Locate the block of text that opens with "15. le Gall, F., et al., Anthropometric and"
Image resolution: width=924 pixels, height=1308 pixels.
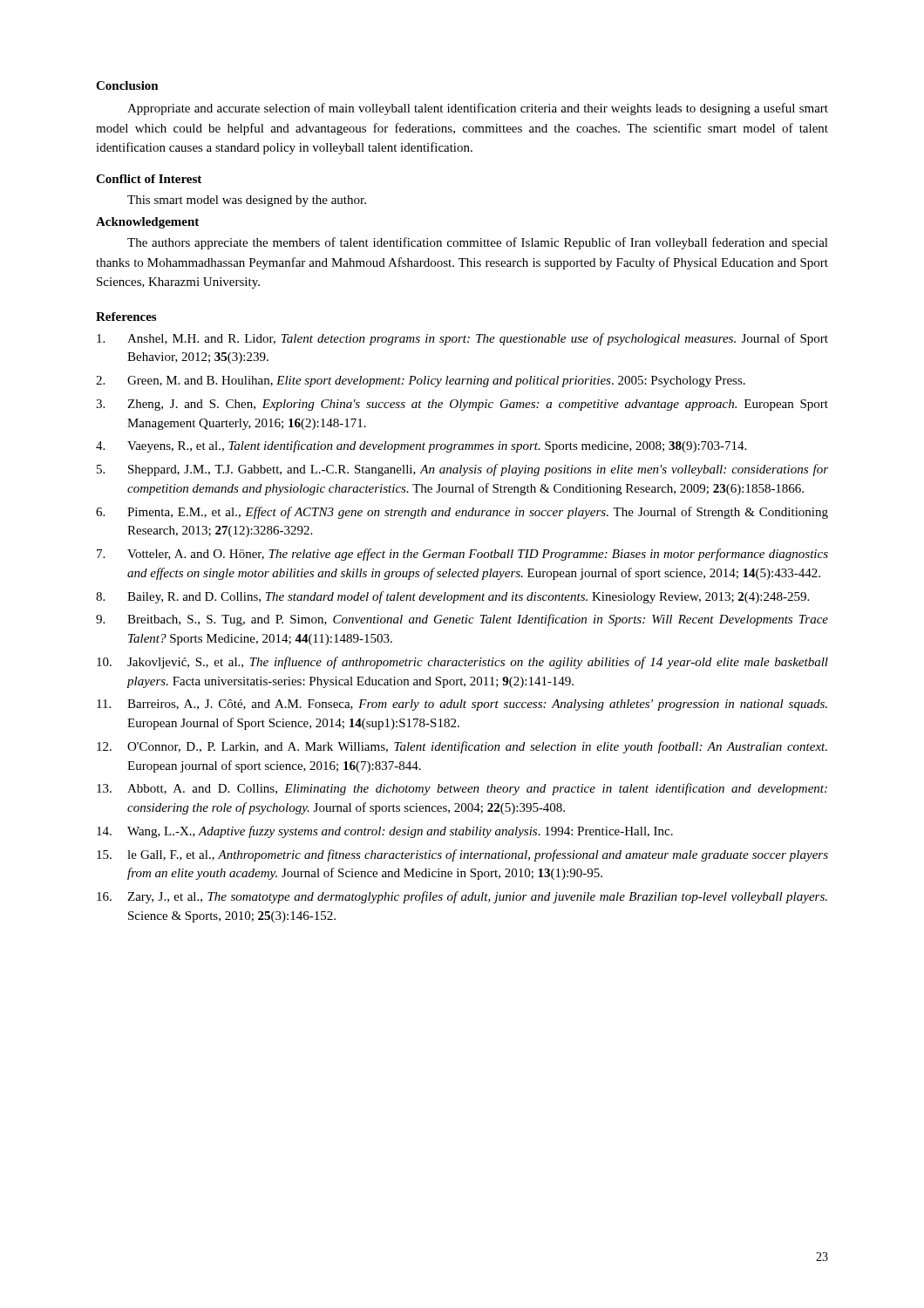[x=462, y=864]
